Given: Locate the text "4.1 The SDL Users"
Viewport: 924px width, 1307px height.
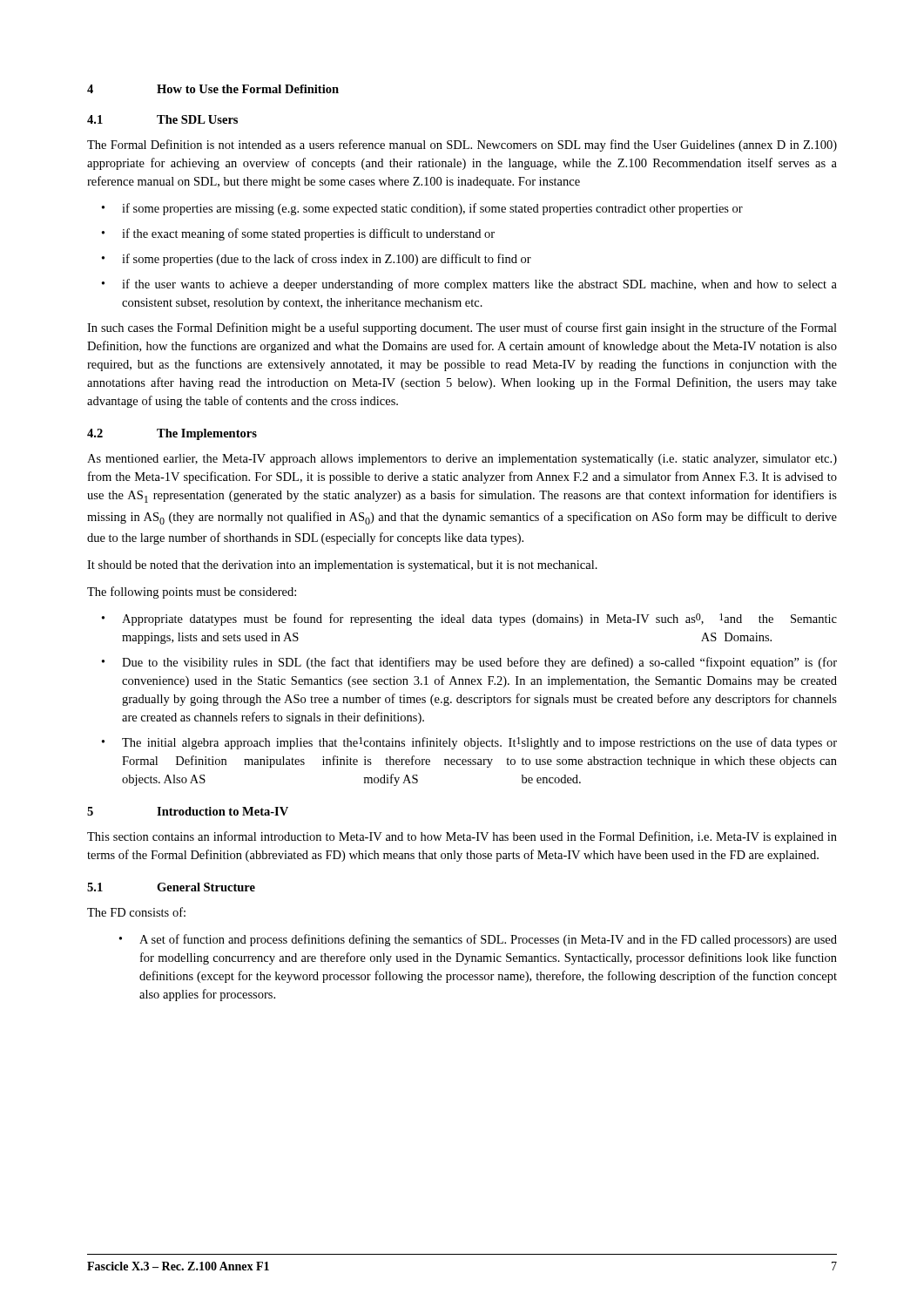Looking at the screenshot, I should tap(163, 120).
